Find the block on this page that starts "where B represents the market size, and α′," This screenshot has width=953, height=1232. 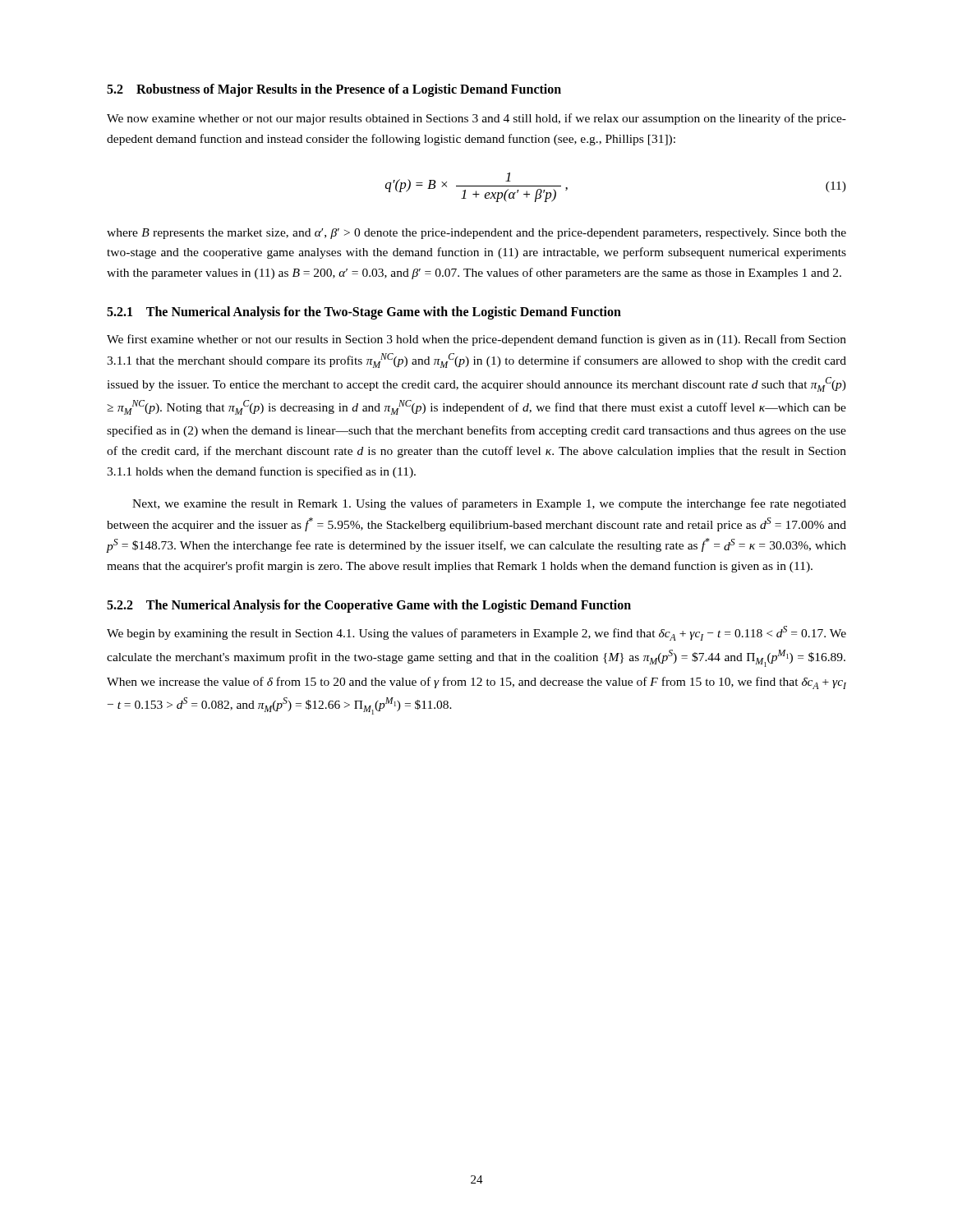[x=476, y=252]
